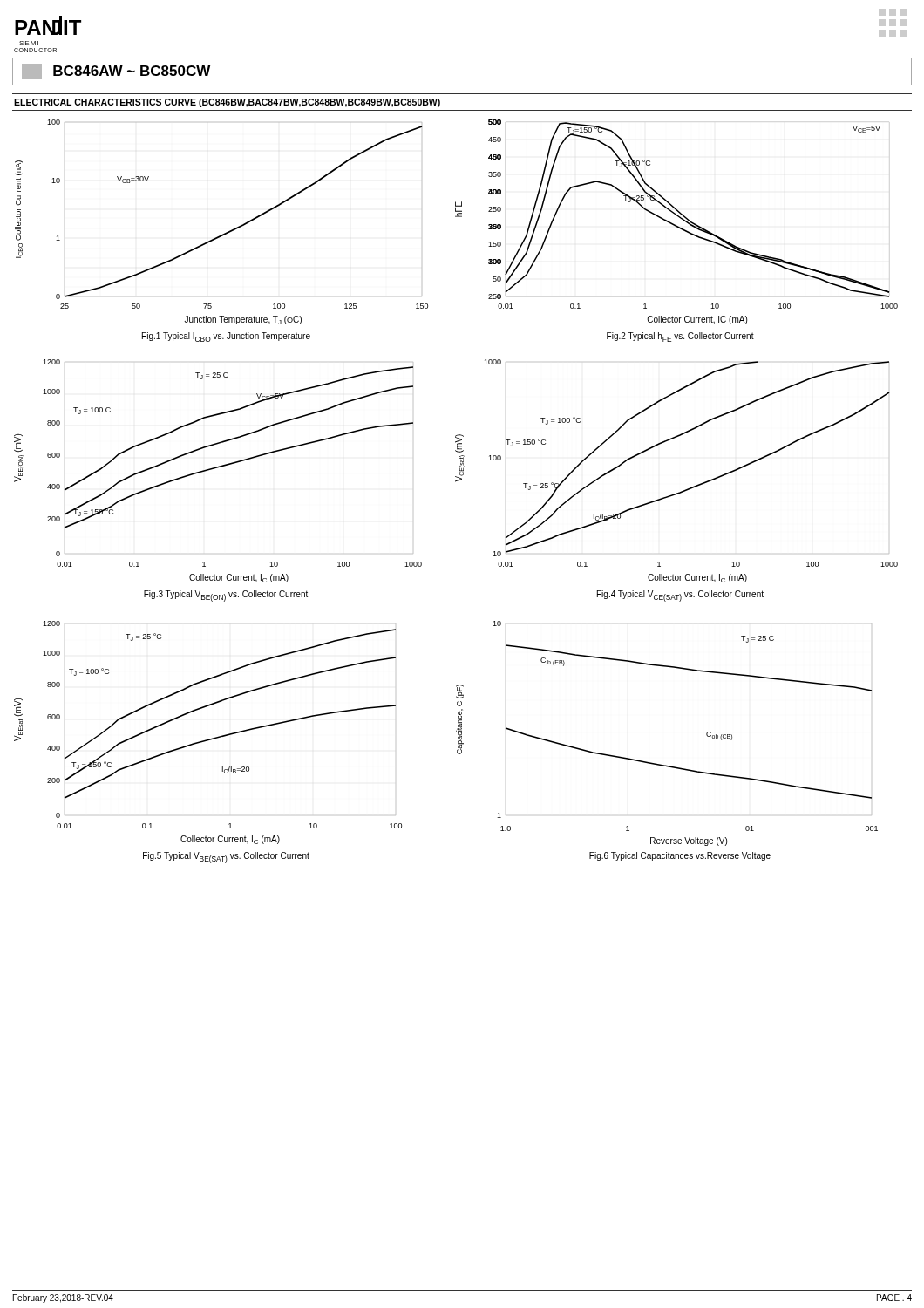Find the title that reads "BC846AW ~ BC850CW"

pyautogui.click(x=116, y=71)
